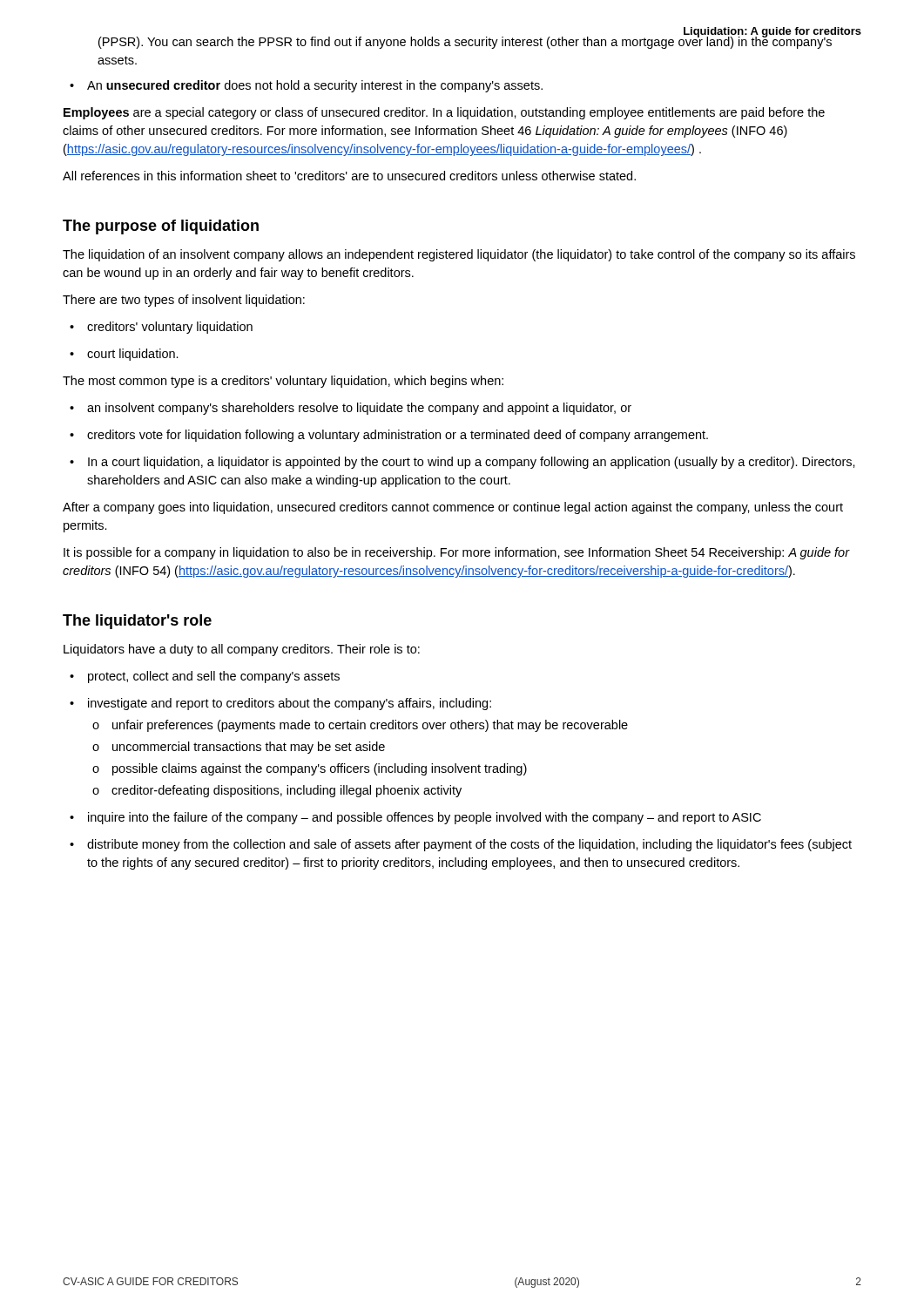
Task: Find the region starting "The most common type"
Action: pyautogui.click(x=462, y=381)
